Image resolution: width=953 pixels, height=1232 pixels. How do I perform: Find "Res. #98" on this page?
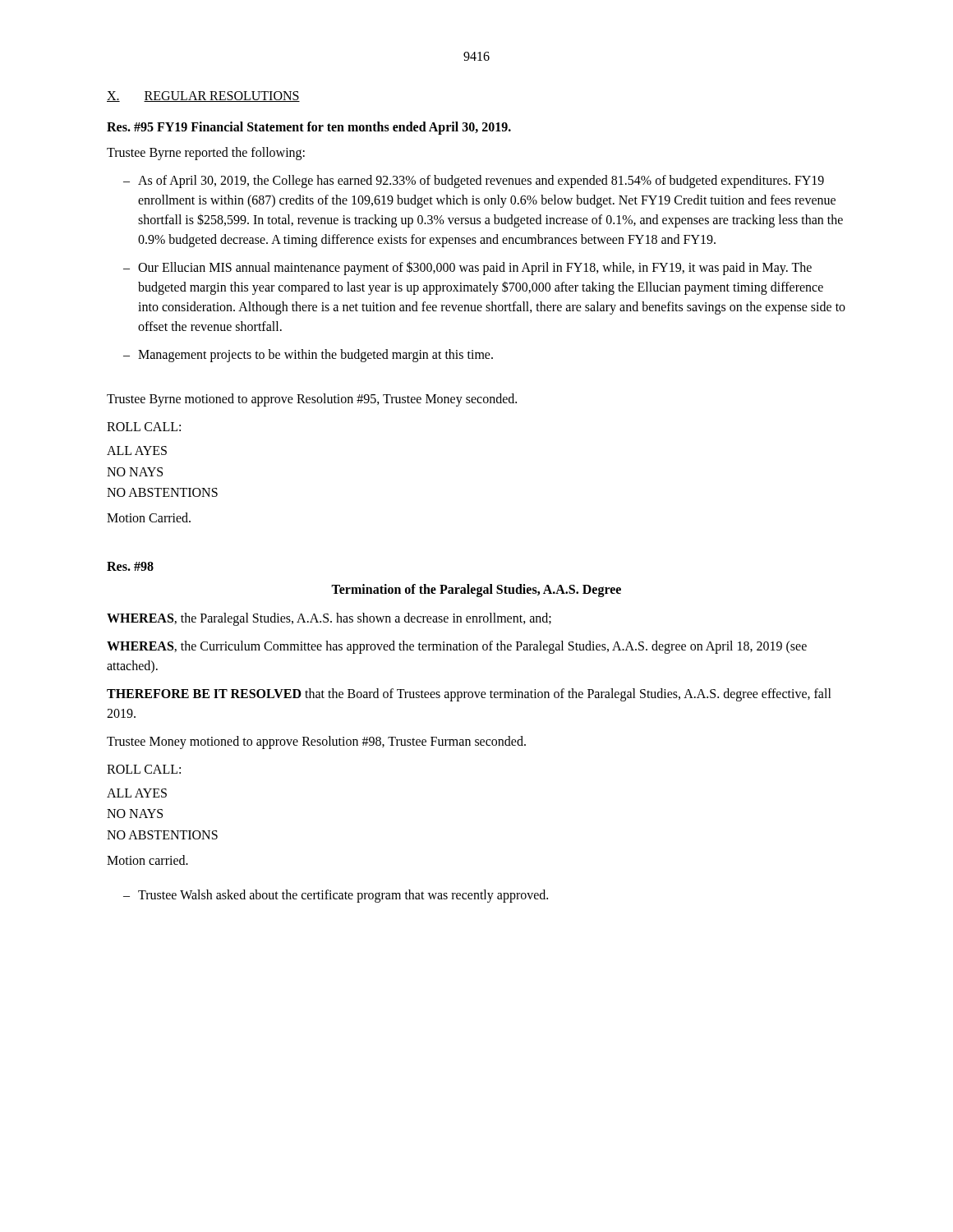pyautogui.click(x=130, y=566)
